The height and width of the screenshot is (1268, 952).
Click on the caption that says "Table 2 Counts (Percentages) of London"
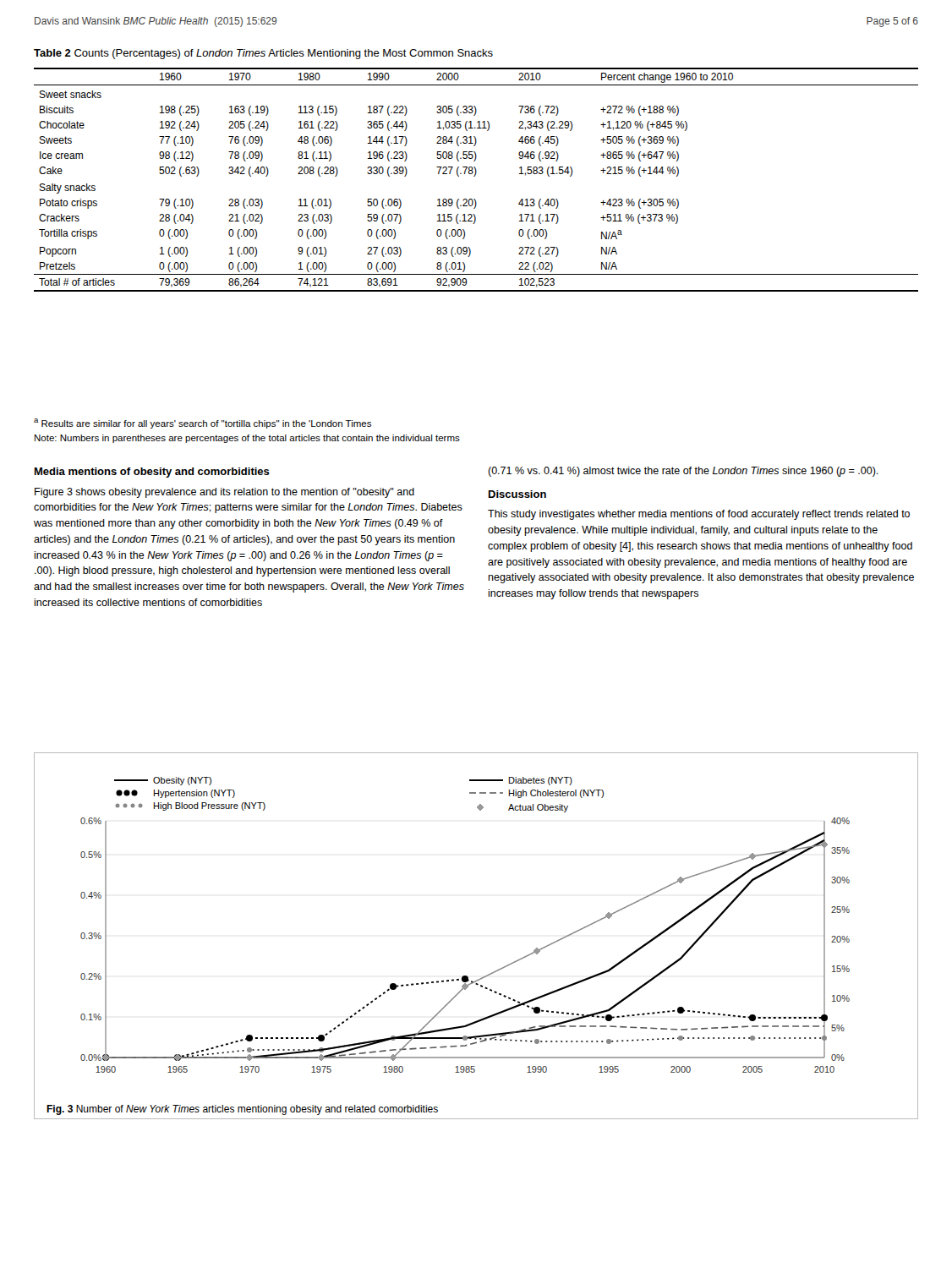(x=263, y=53)
